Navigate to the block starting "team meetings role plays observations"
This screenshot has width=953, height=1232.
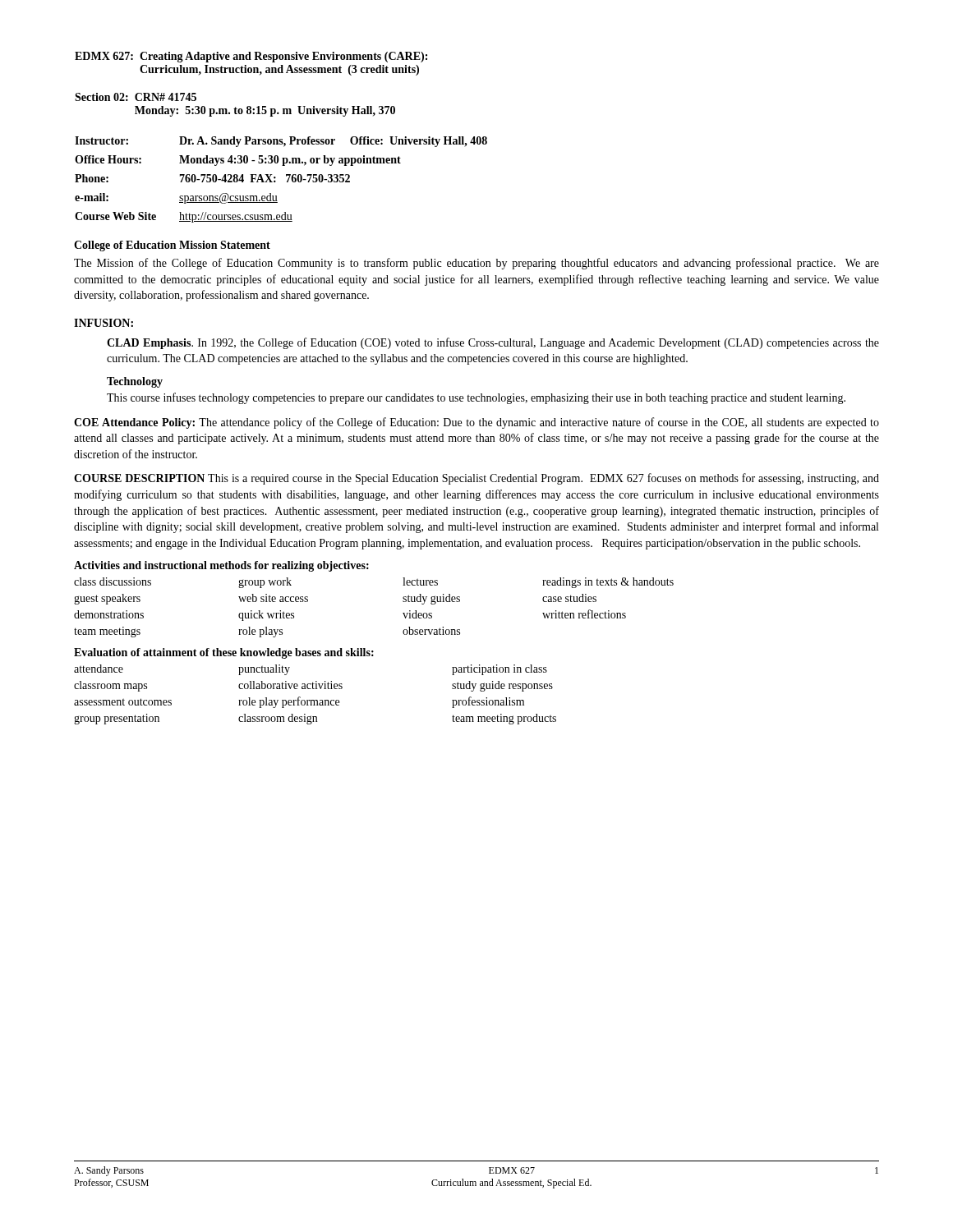pyautogui.click(x=423, y=632)
